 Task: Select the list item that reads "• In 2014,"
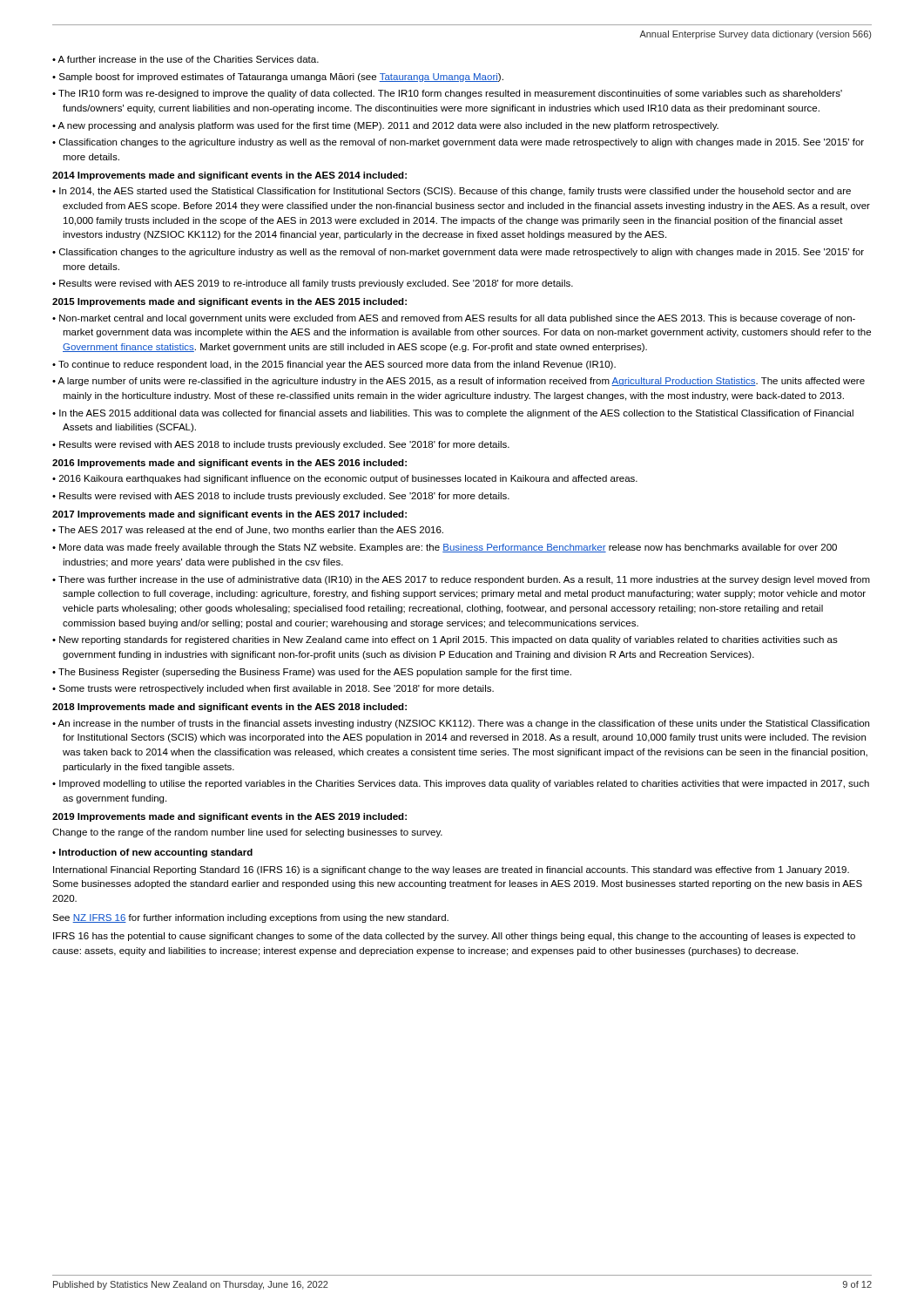pyautogui.click(x=461, y=213)
